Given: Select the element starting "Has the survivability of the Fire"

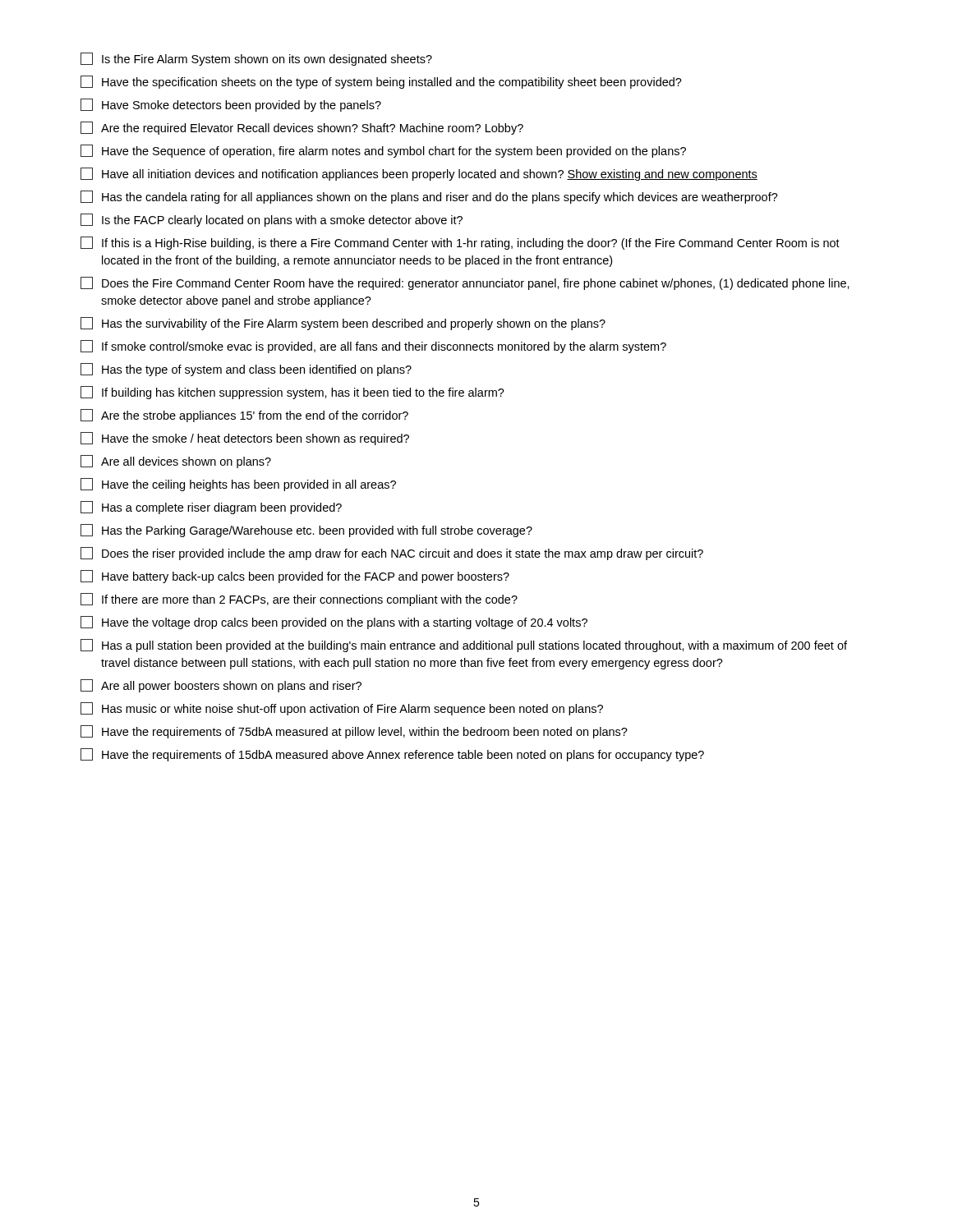Looking at the screenshot, I should [x=476, y=324].
